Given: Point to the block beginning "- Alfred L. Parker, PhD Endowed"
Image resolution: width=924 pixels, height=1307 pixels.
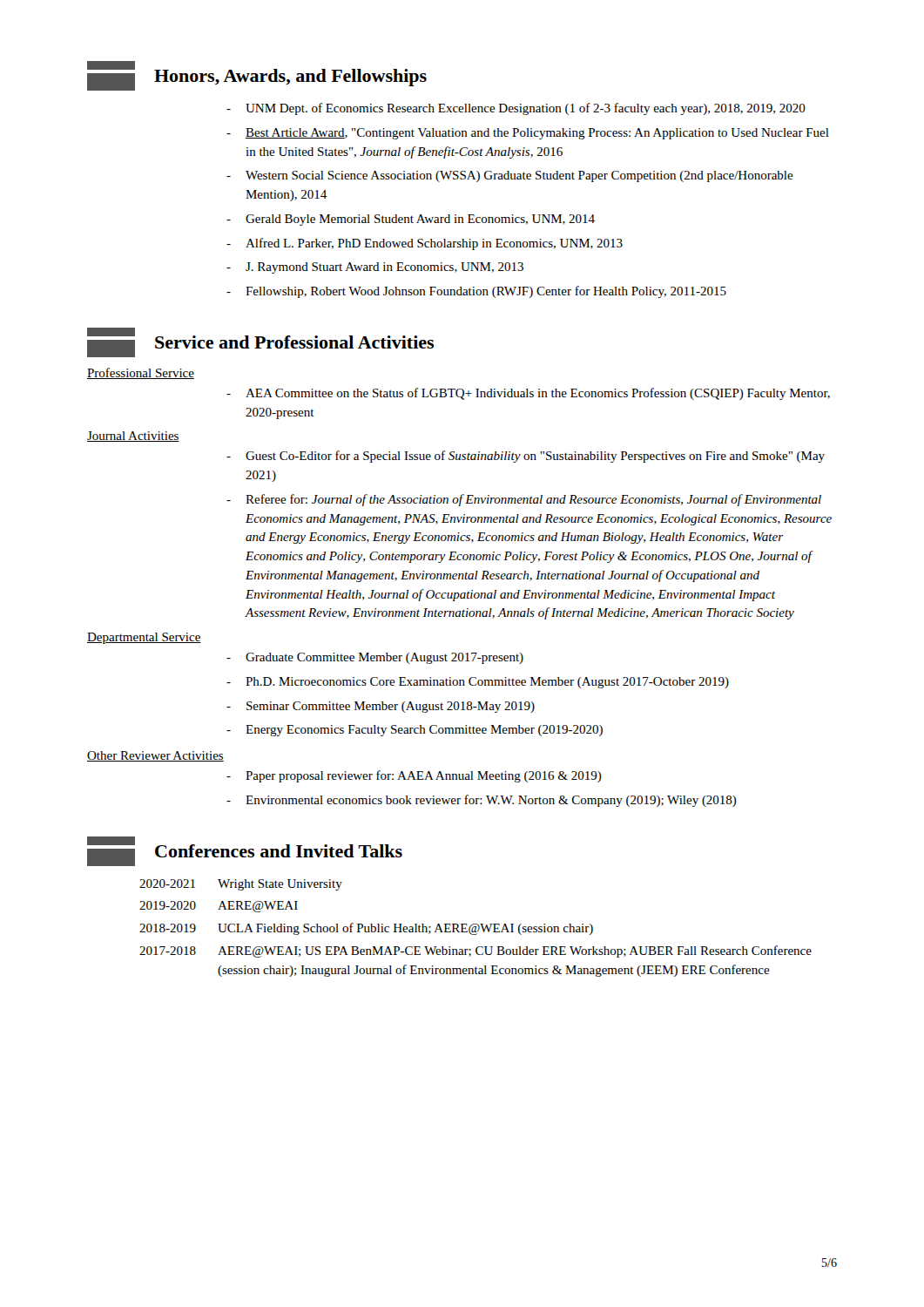Looking at the screenshot, I should click(532, 243).
